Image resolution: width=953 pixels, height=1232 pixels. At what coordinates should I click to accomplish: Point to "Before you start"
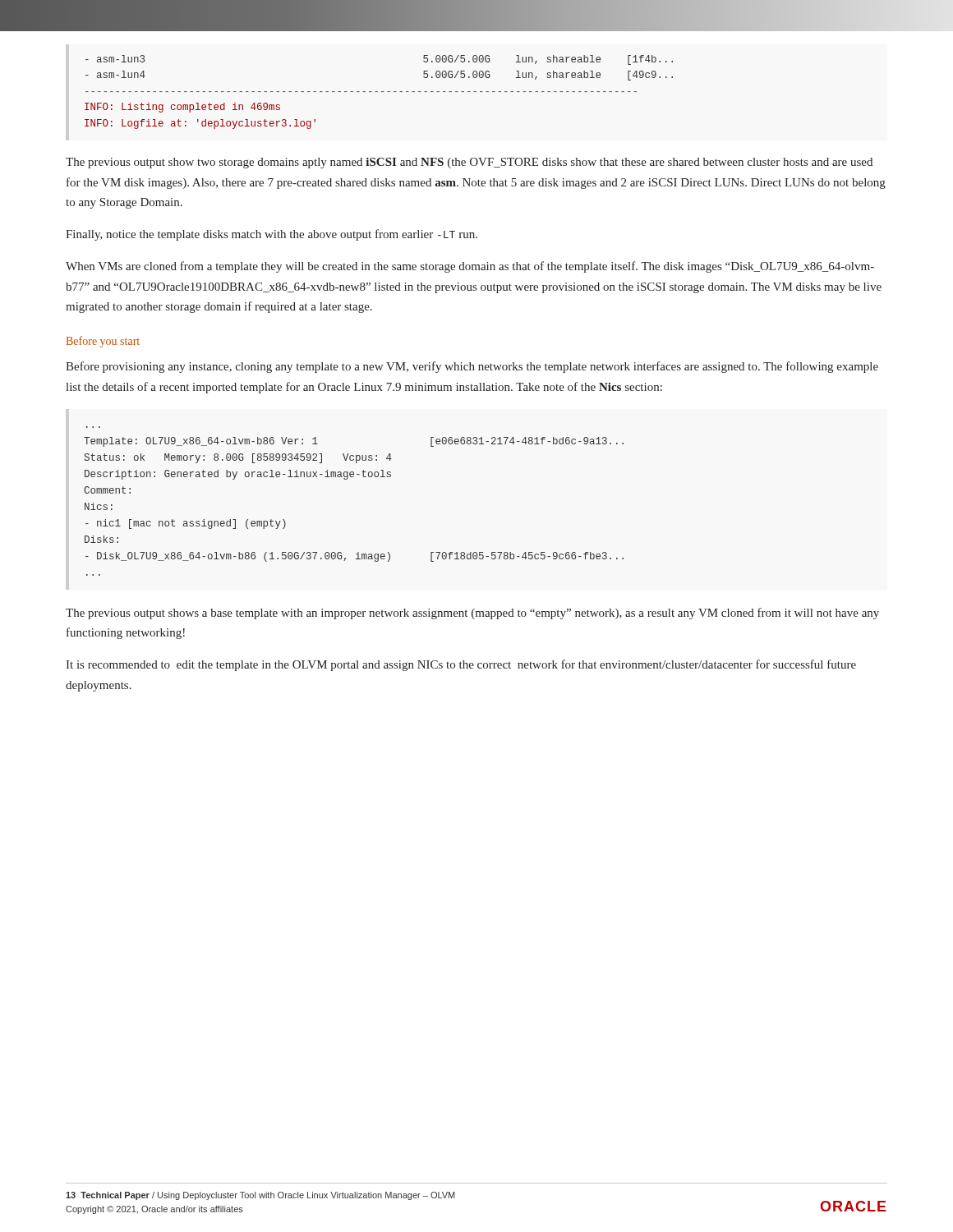103,341
